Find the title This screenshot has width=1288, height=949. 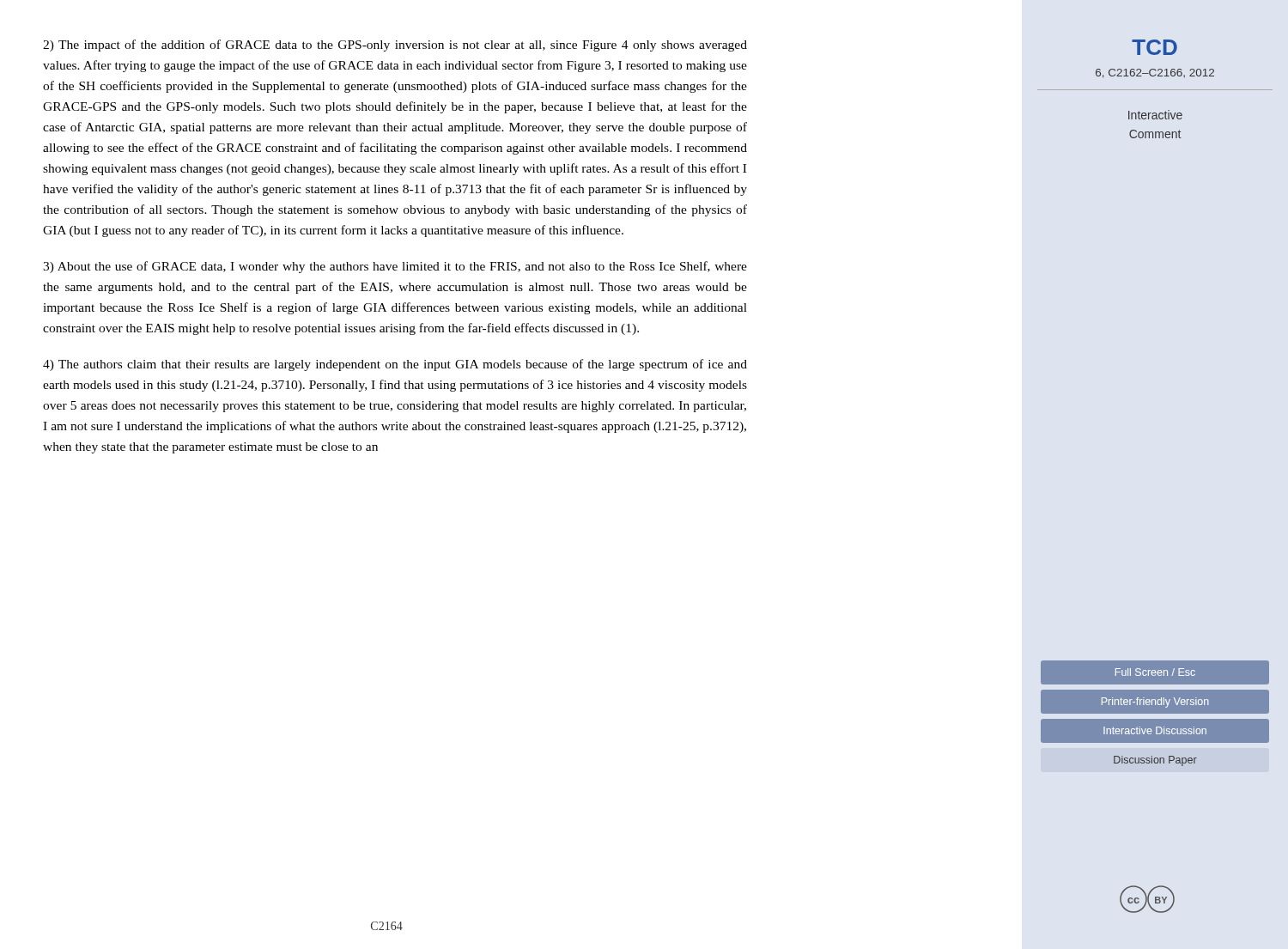click(x=1155, y=47)
